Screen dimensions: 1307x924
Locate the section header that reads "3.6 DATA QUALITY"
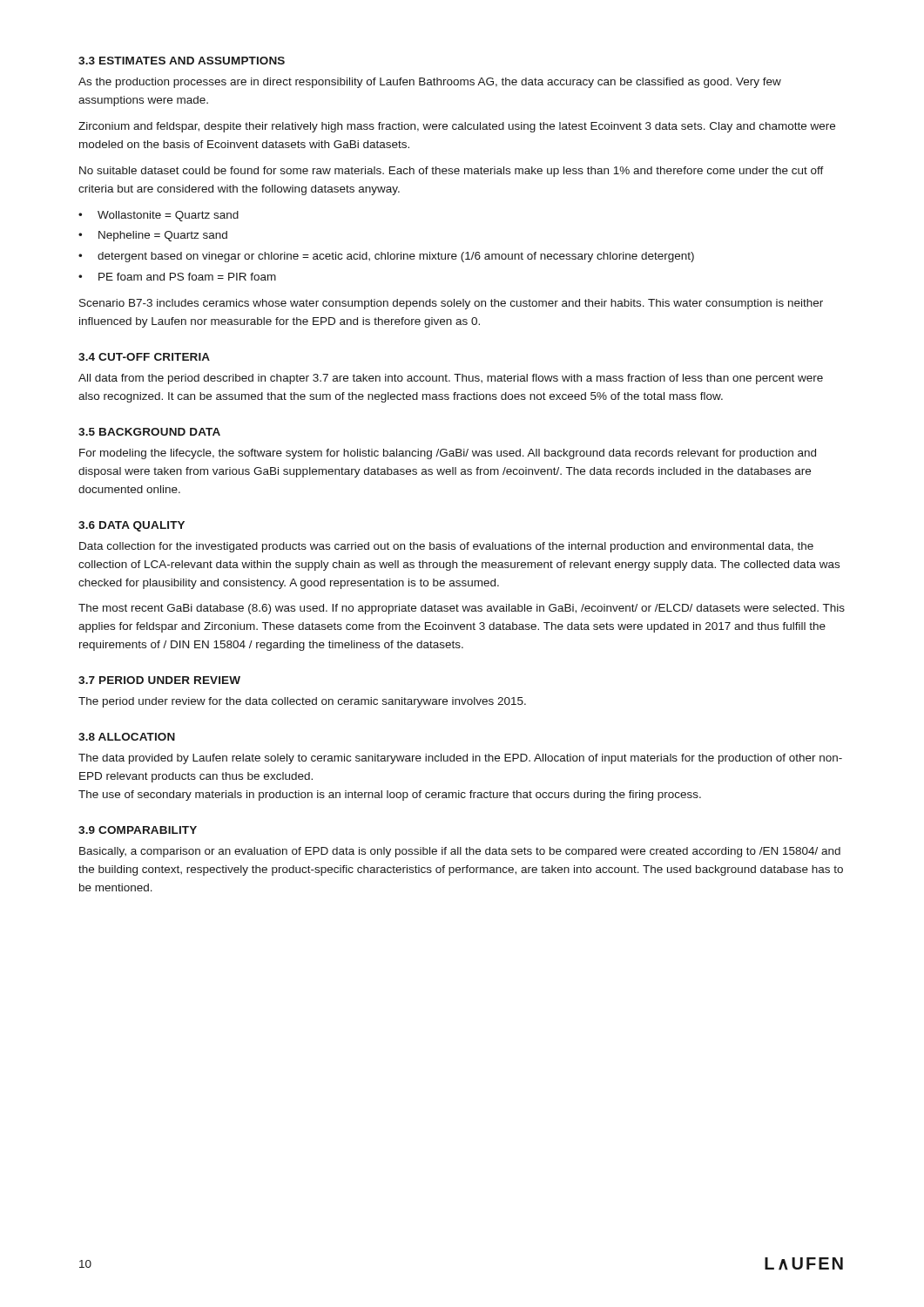(x=132, y=525)
